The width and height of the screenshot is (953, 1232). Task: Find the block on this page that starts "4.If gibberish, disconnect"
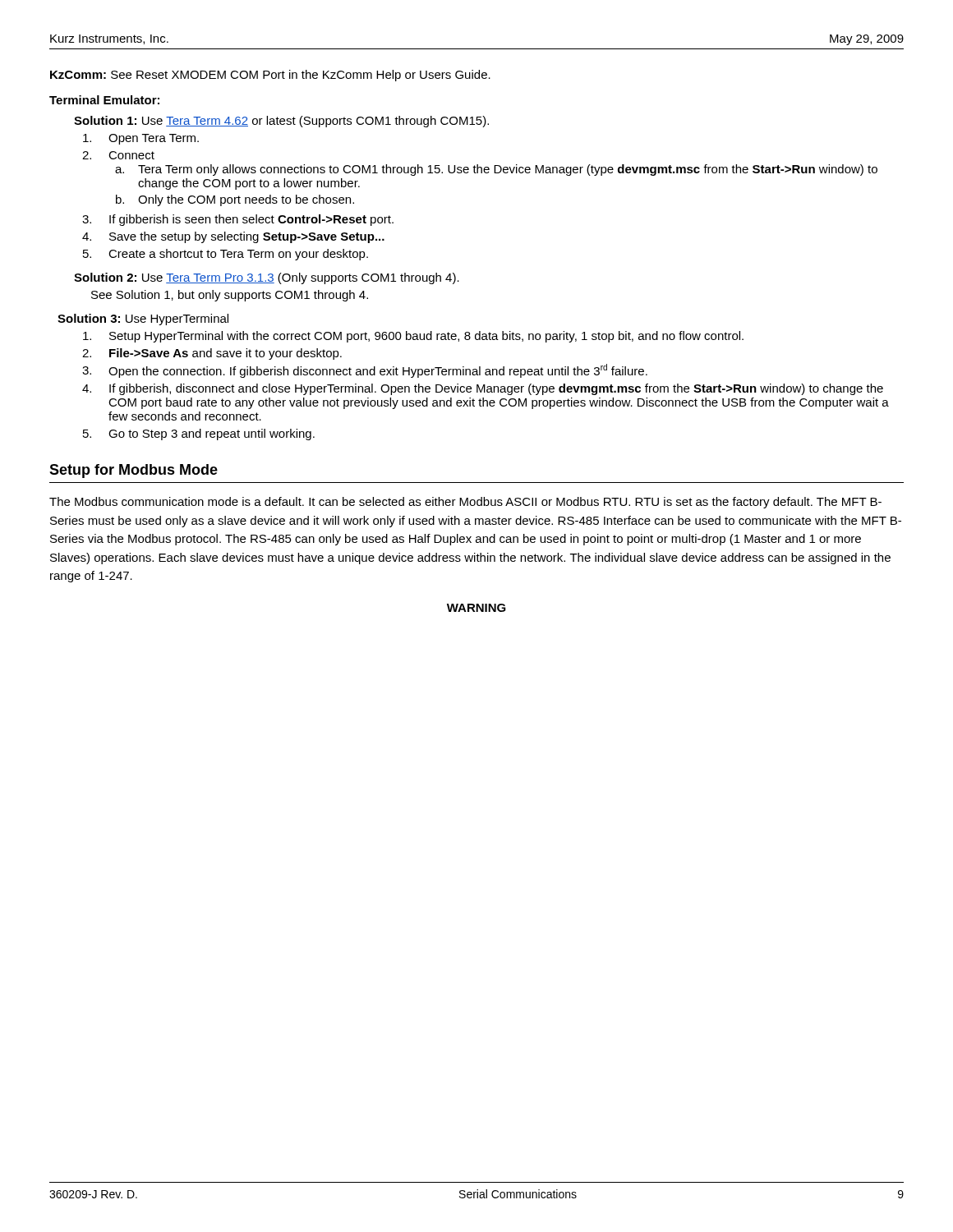click(x=493, y=402)
